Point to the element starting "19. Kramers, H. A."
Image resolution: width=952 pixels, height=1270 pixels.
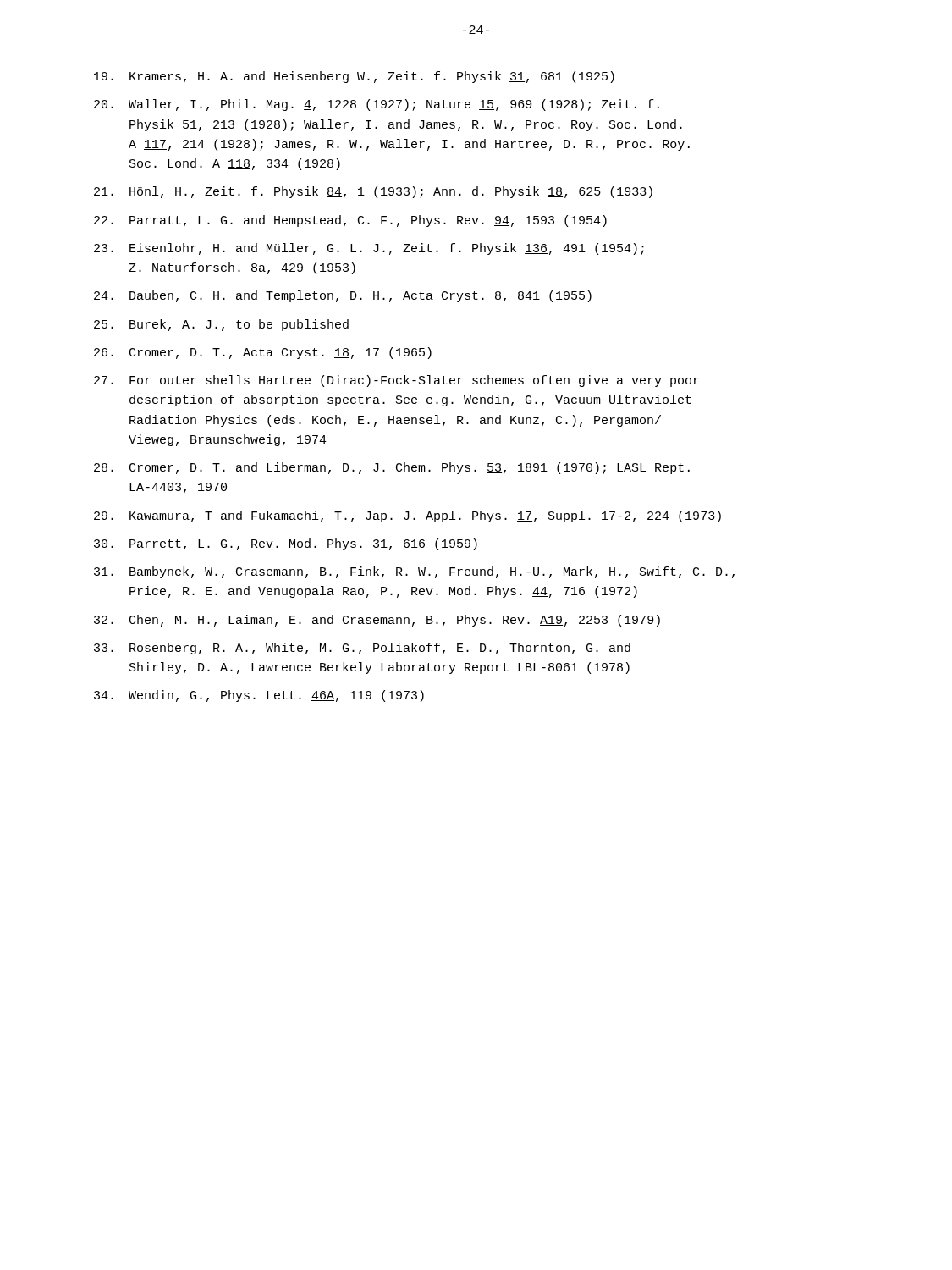coord(497,78)
